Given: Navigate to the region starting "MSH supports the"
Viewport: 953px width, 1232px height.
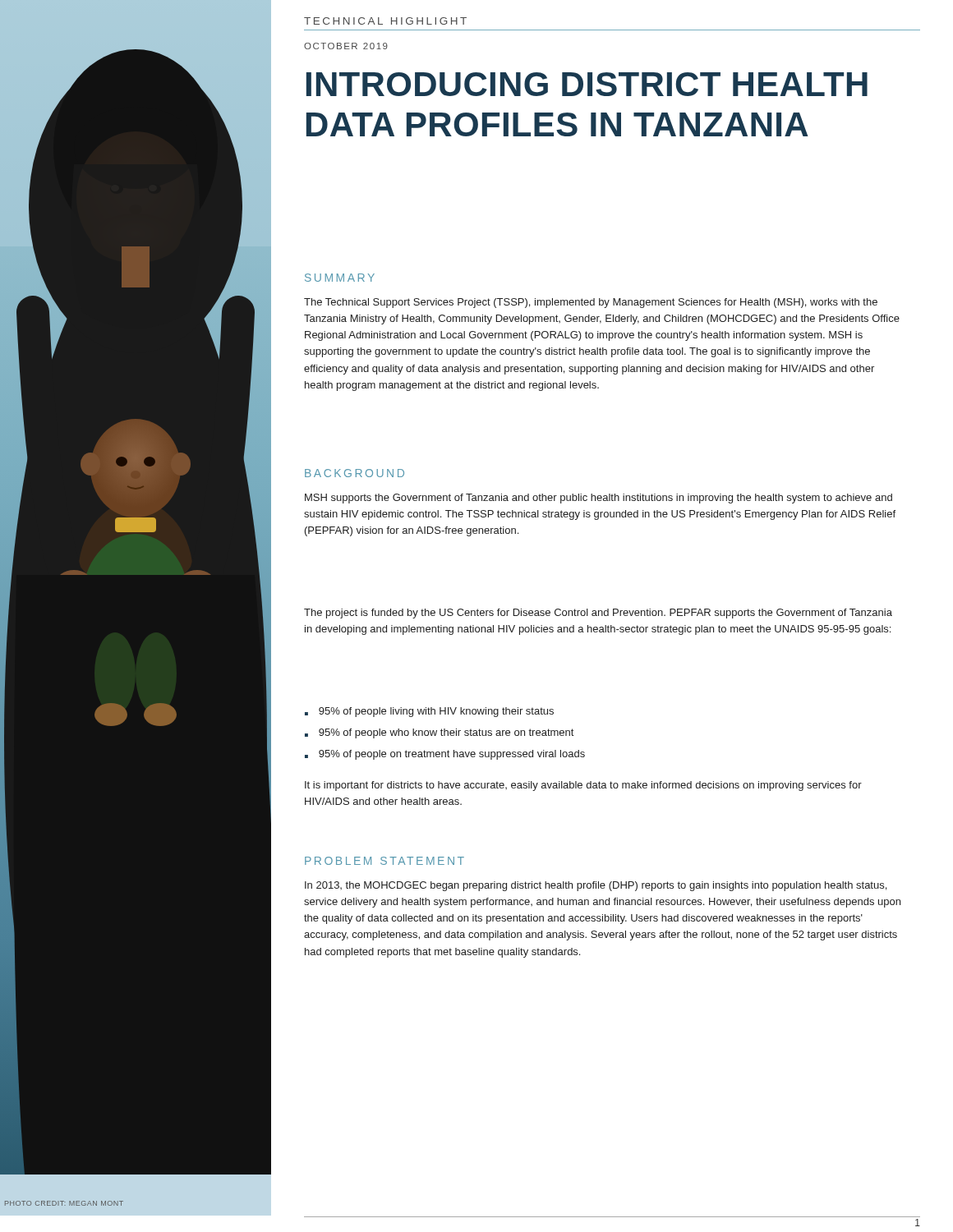Looking at the screenshot, I should tap(600, 514).
